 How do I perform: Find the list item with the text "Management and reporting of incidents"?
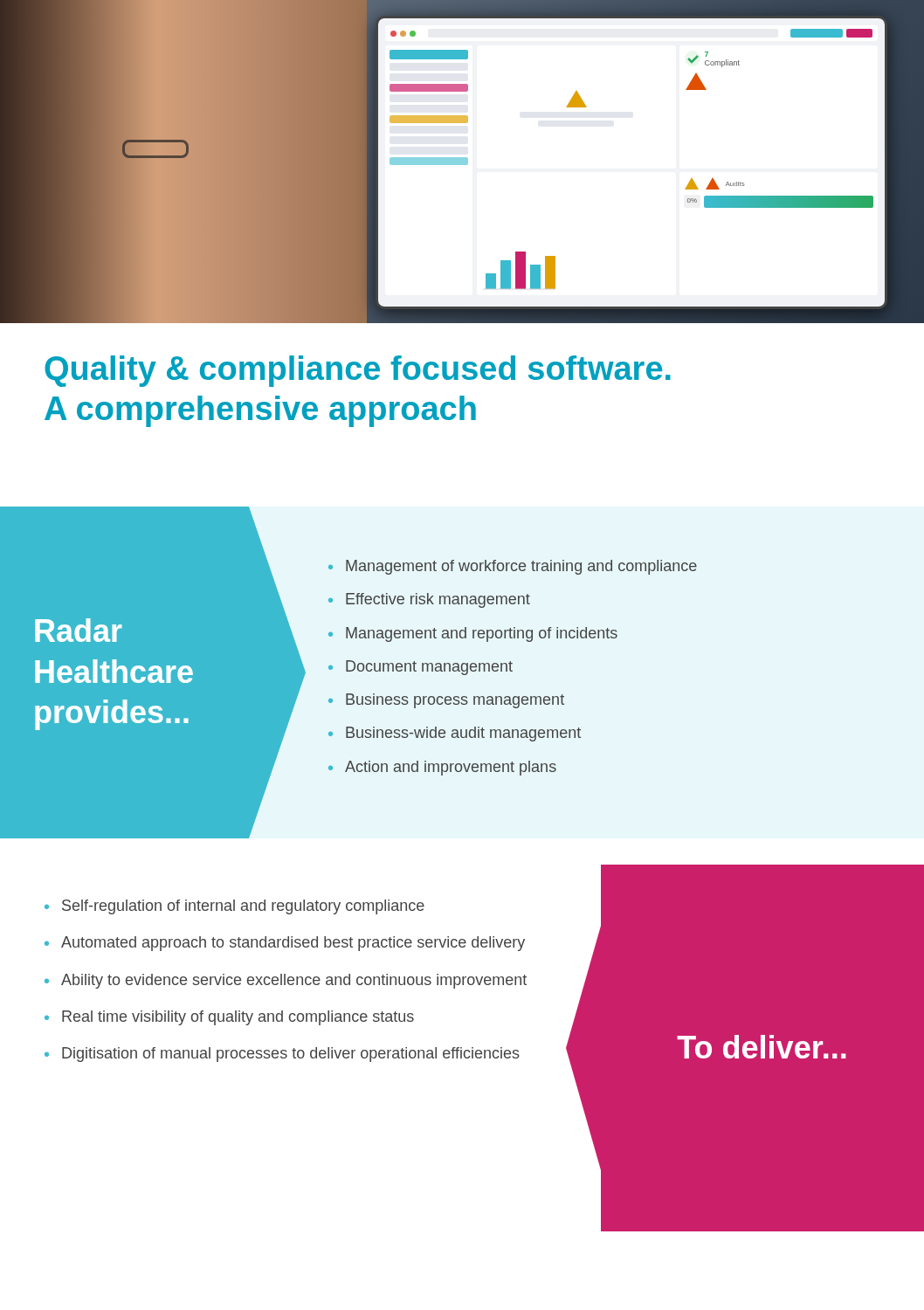(481, 633)
